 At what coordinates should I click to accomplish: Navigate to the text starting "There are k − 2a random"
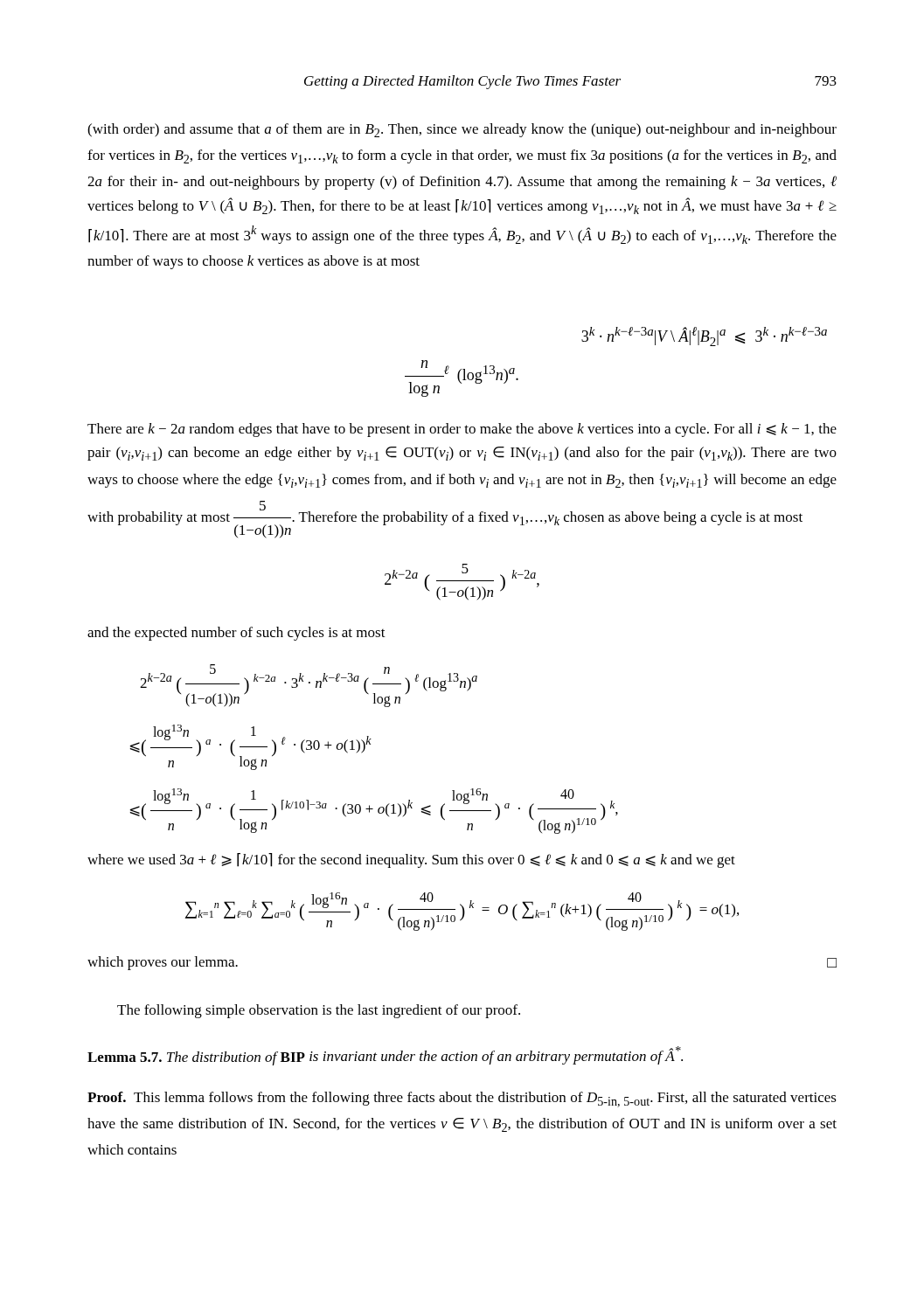click(x=462, y=481)
